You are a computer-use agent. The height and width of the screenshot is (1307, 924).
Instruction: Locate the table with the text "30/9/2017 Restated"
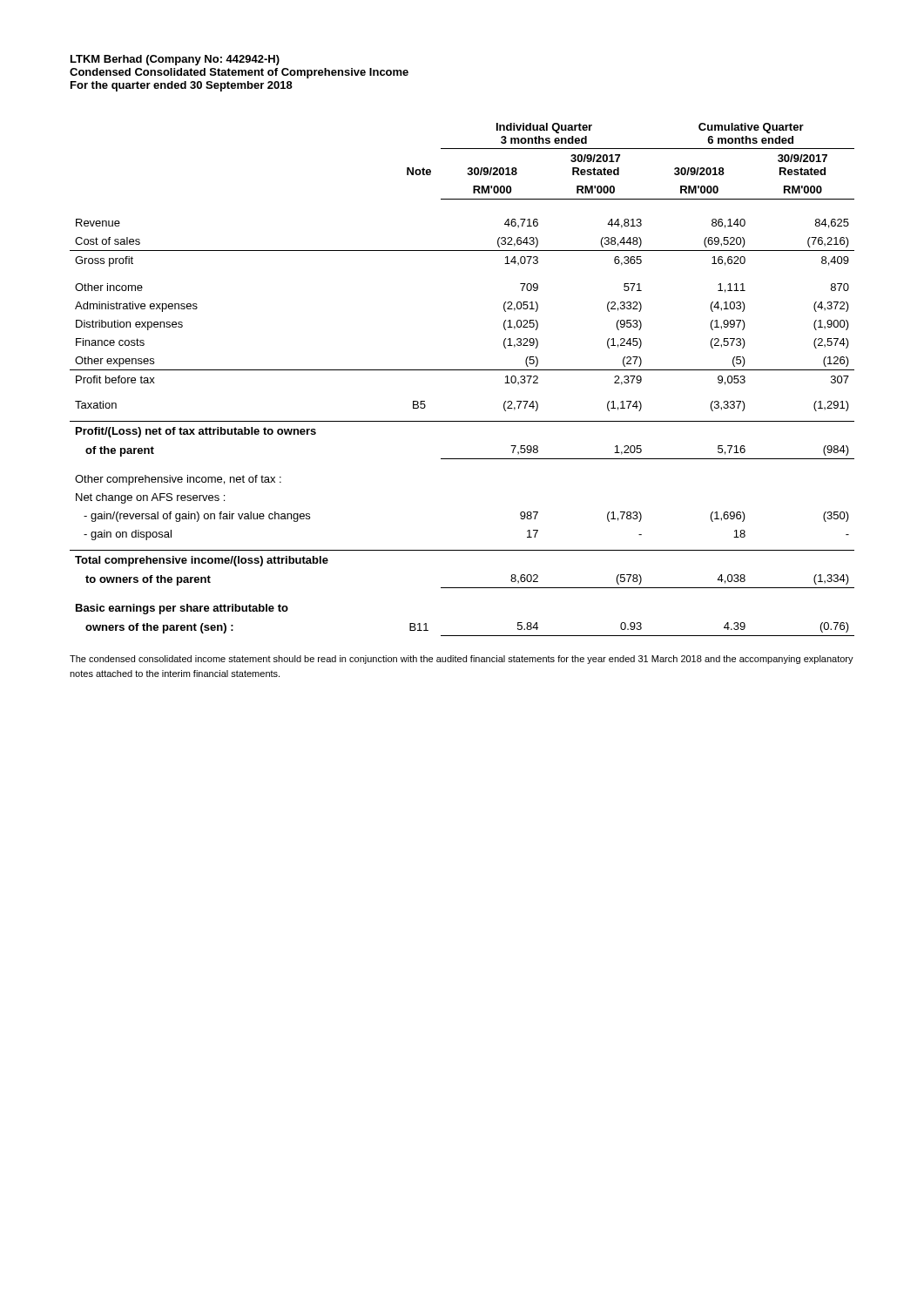(x=462, y=377)
